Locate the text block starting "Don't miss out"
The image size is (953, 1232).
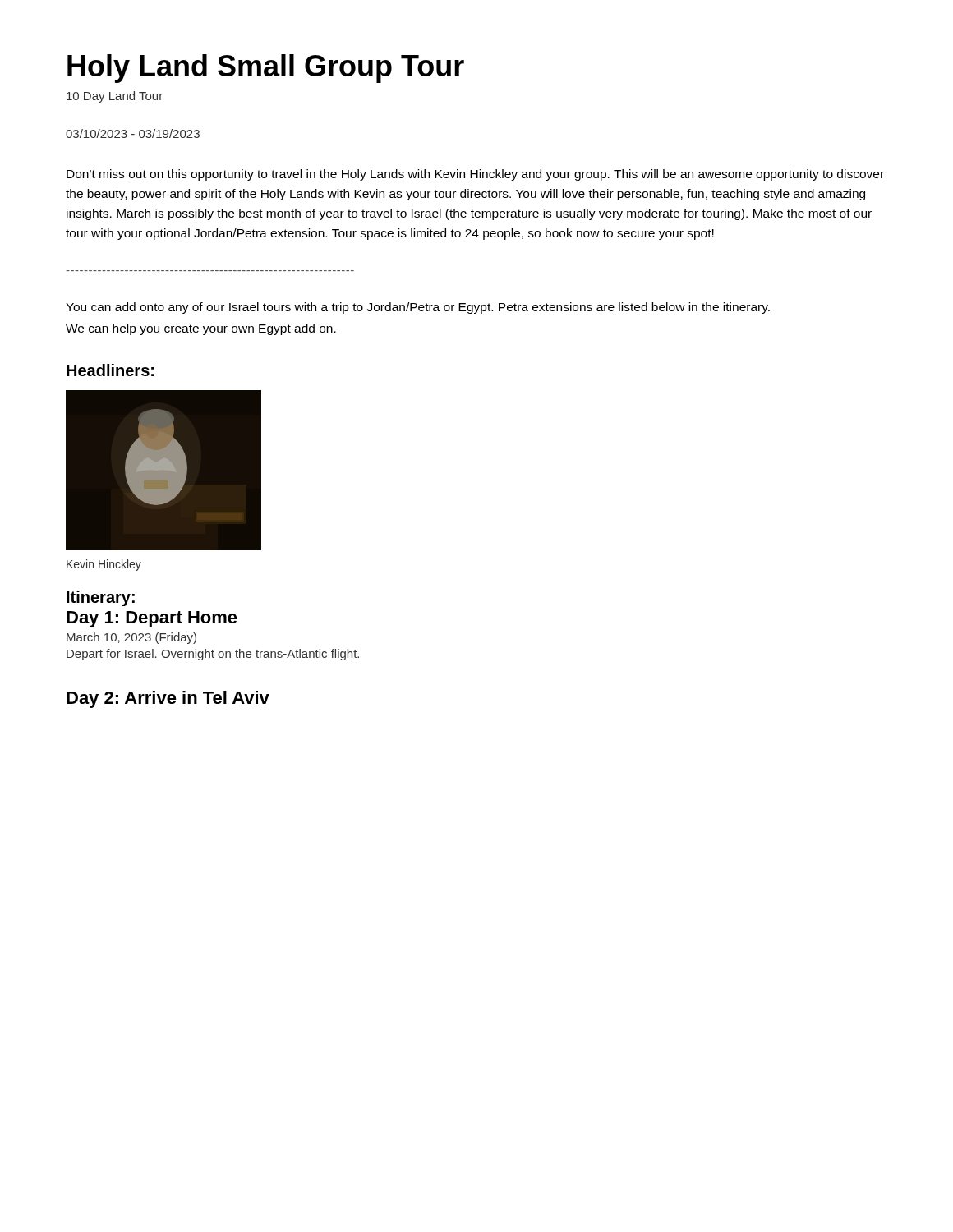click(476, 204)
